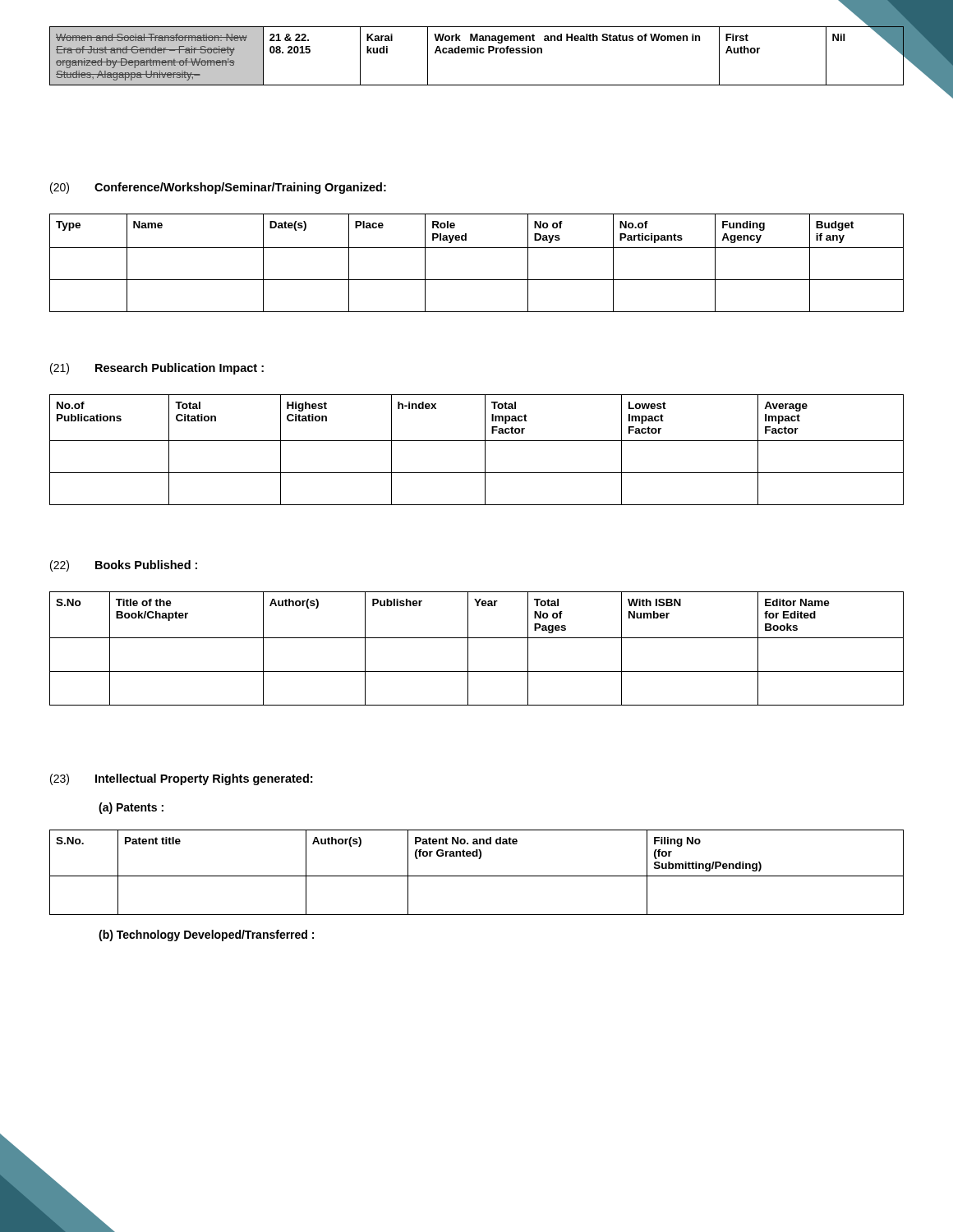Click on the table containing "21 & 22. 08. 2015"

(476, 56)
